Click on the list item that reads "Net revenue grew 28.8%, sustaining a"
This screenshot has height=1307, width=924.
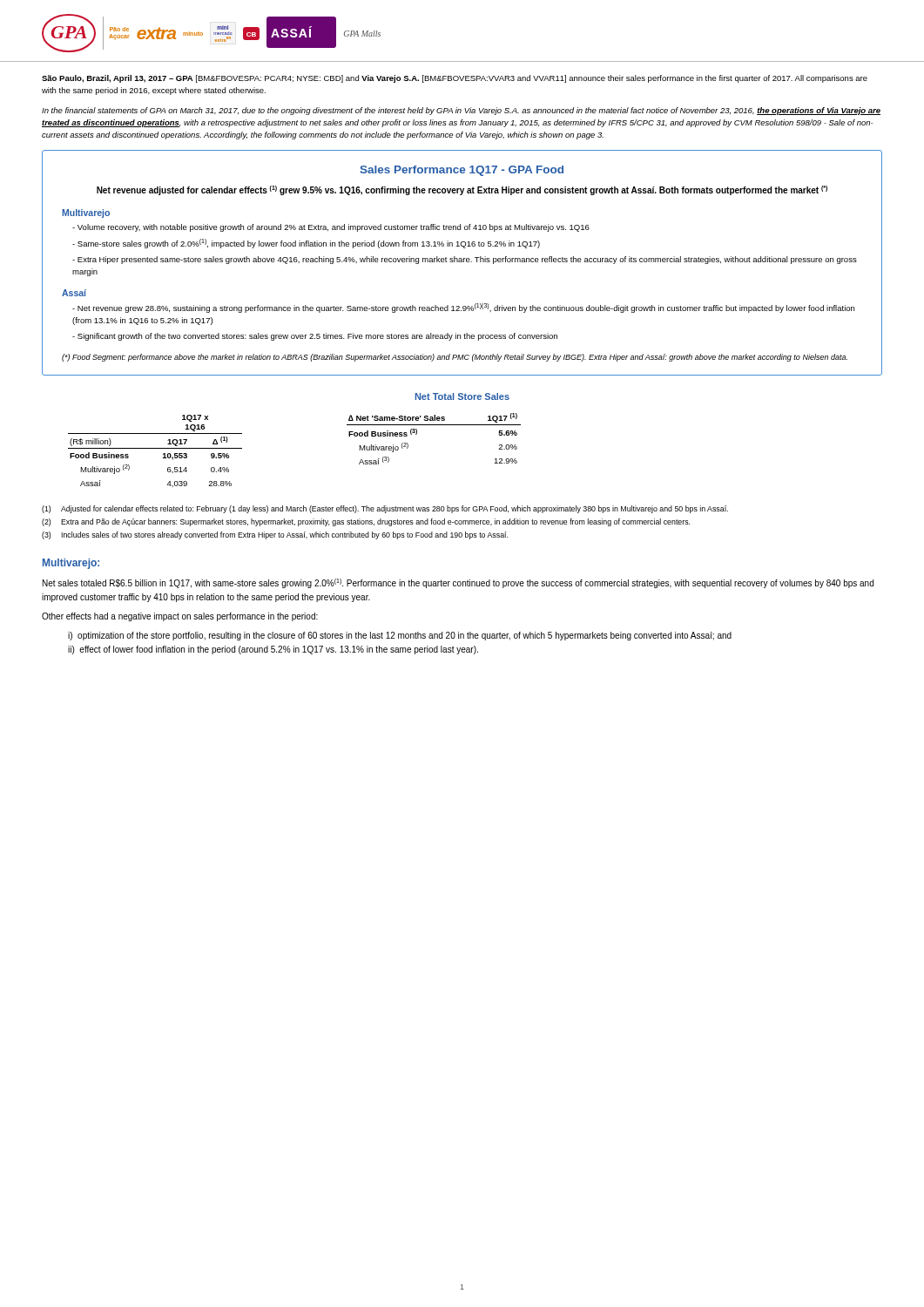coord(464,314)
